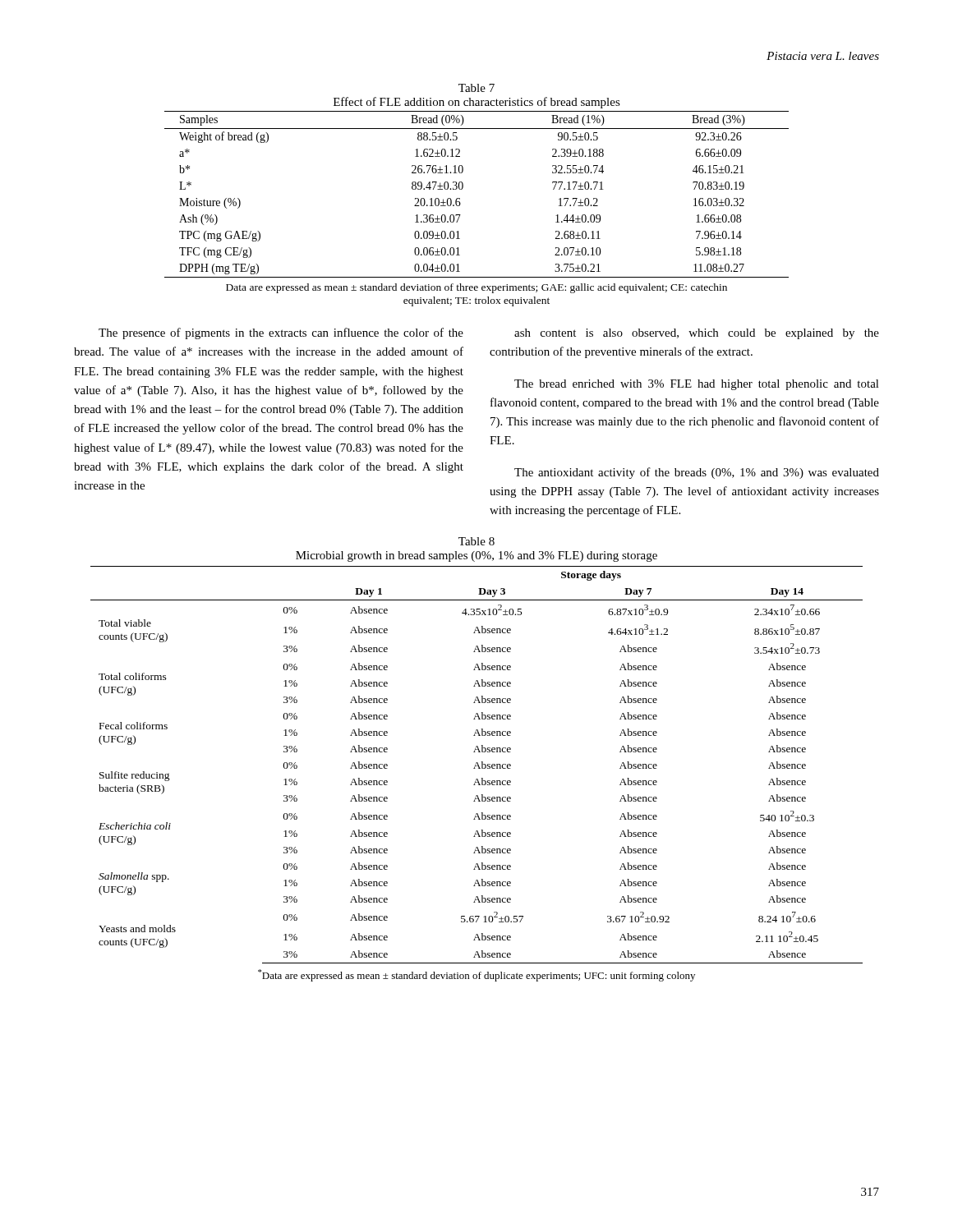Select the region starting "Table 8 Microbial growth"
Viewport: 953px width, 1232px height.
coord(476,548)
